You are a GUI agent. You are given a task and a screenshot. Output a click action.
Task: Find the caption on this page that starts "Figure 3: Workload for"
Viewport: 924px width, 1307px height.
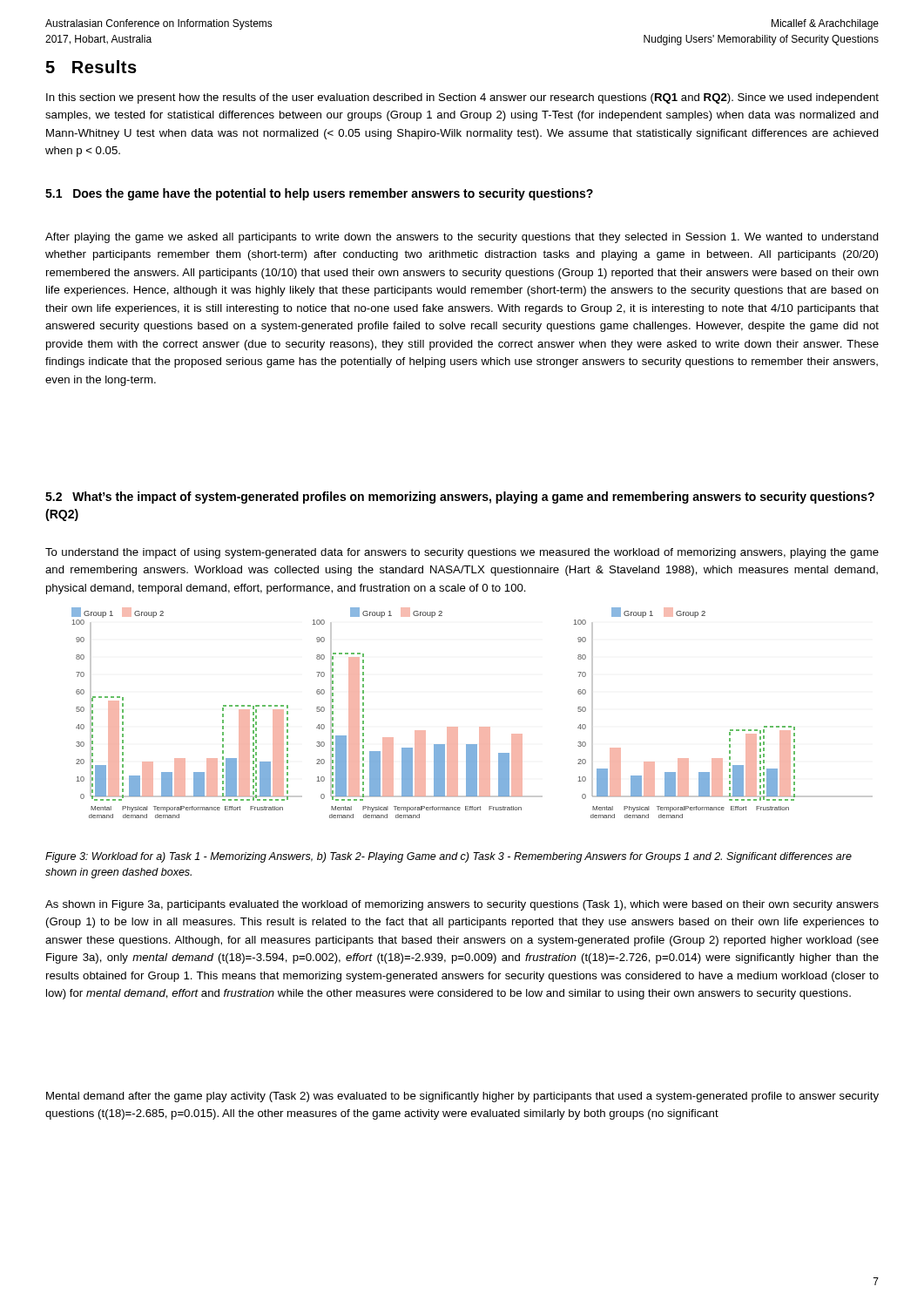coord(448,864)
